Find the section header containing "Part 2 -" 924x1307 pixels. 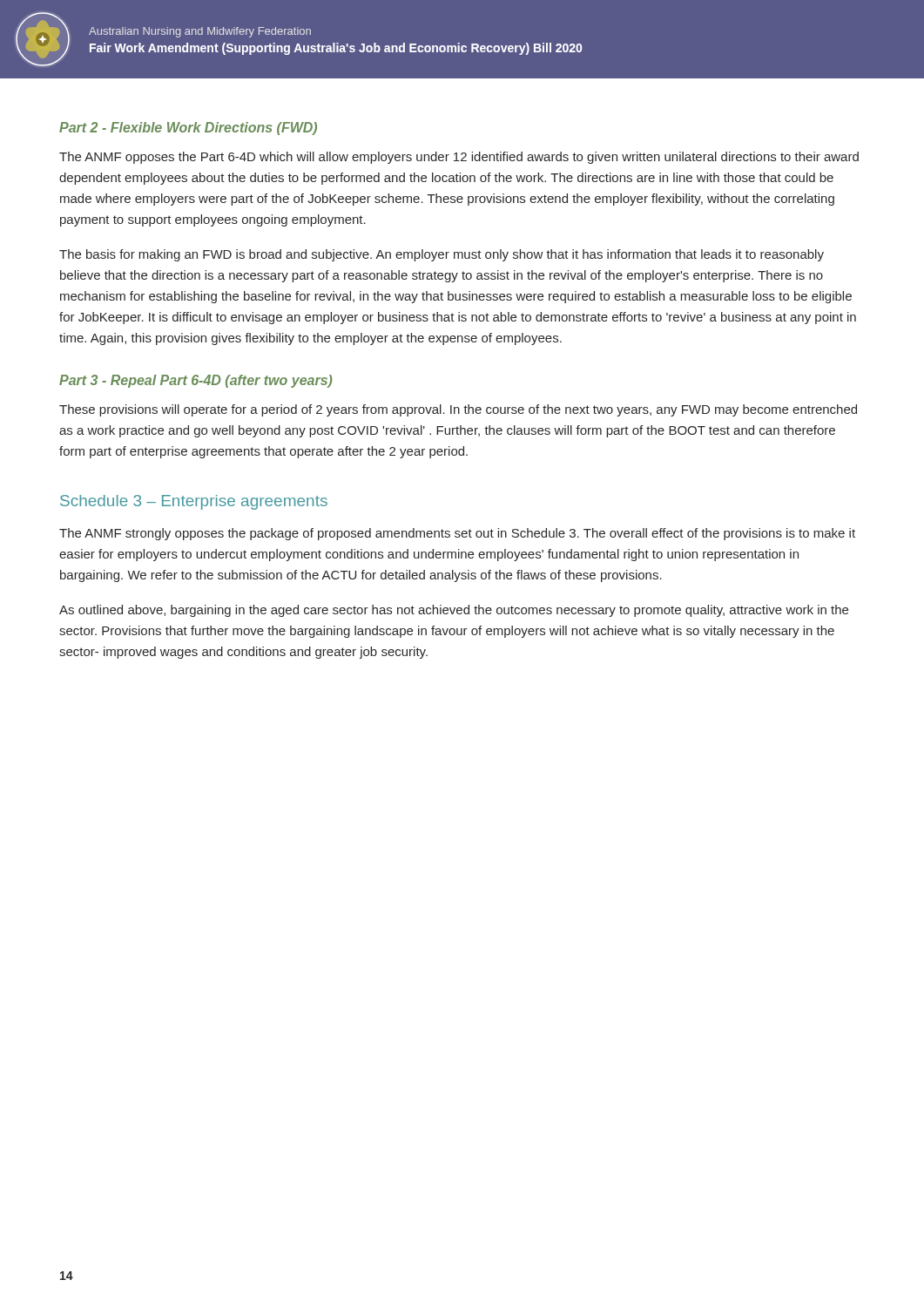[188, 128]
